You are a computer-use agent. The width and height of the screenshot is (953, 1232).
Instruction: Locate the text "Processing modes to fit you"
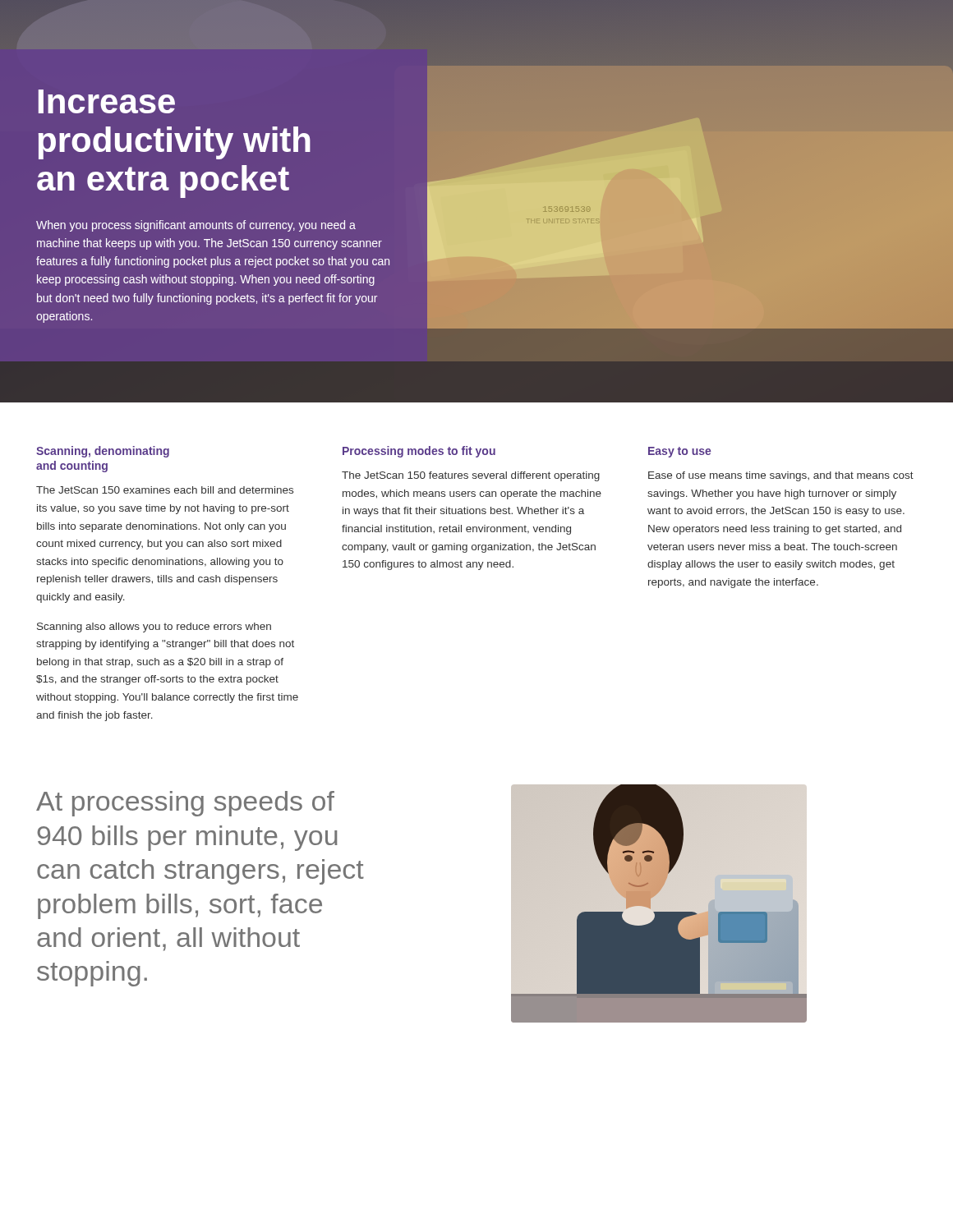point(419,451)
